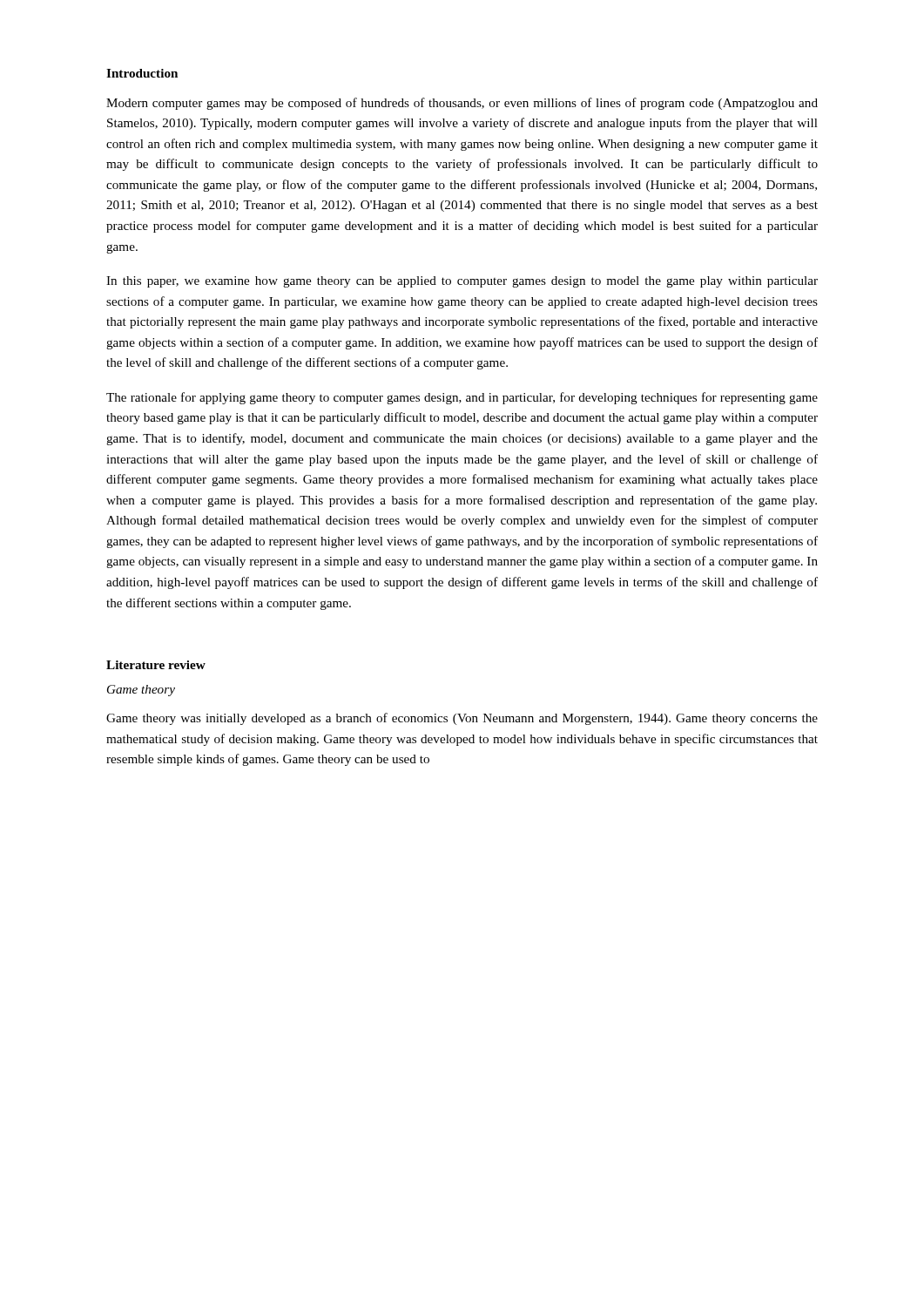Viewport: 924px width, 1307px height.
Task: Find the text block containing "Game theory was initially developed as a"
Action: [x=462, y=739]
